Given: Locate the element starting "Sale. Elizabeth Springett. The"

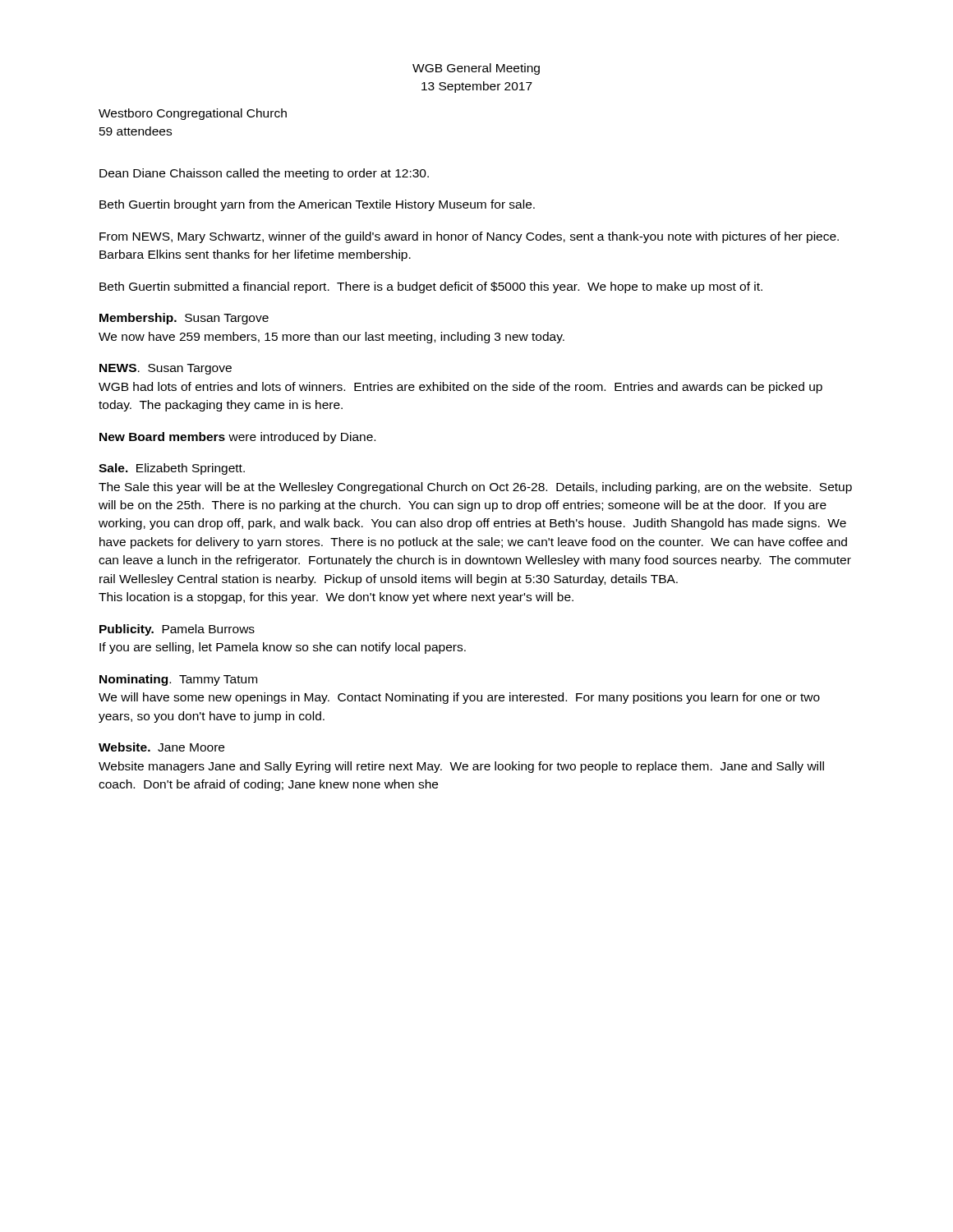Looking at the screenshot, I should point(475,532).
